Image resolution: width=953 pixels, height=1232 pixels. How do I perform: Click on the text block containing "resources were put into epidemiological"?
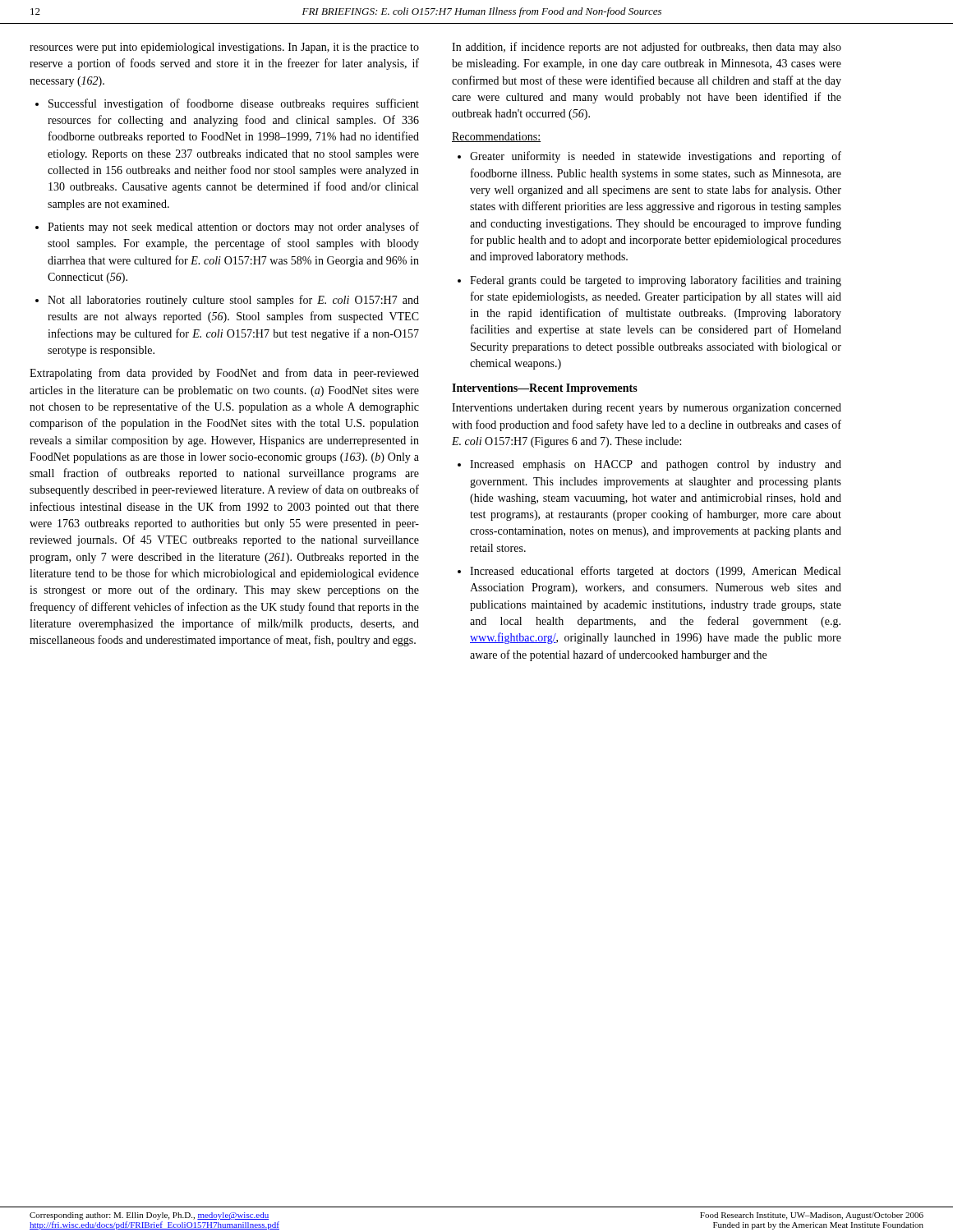coord(224,64)
